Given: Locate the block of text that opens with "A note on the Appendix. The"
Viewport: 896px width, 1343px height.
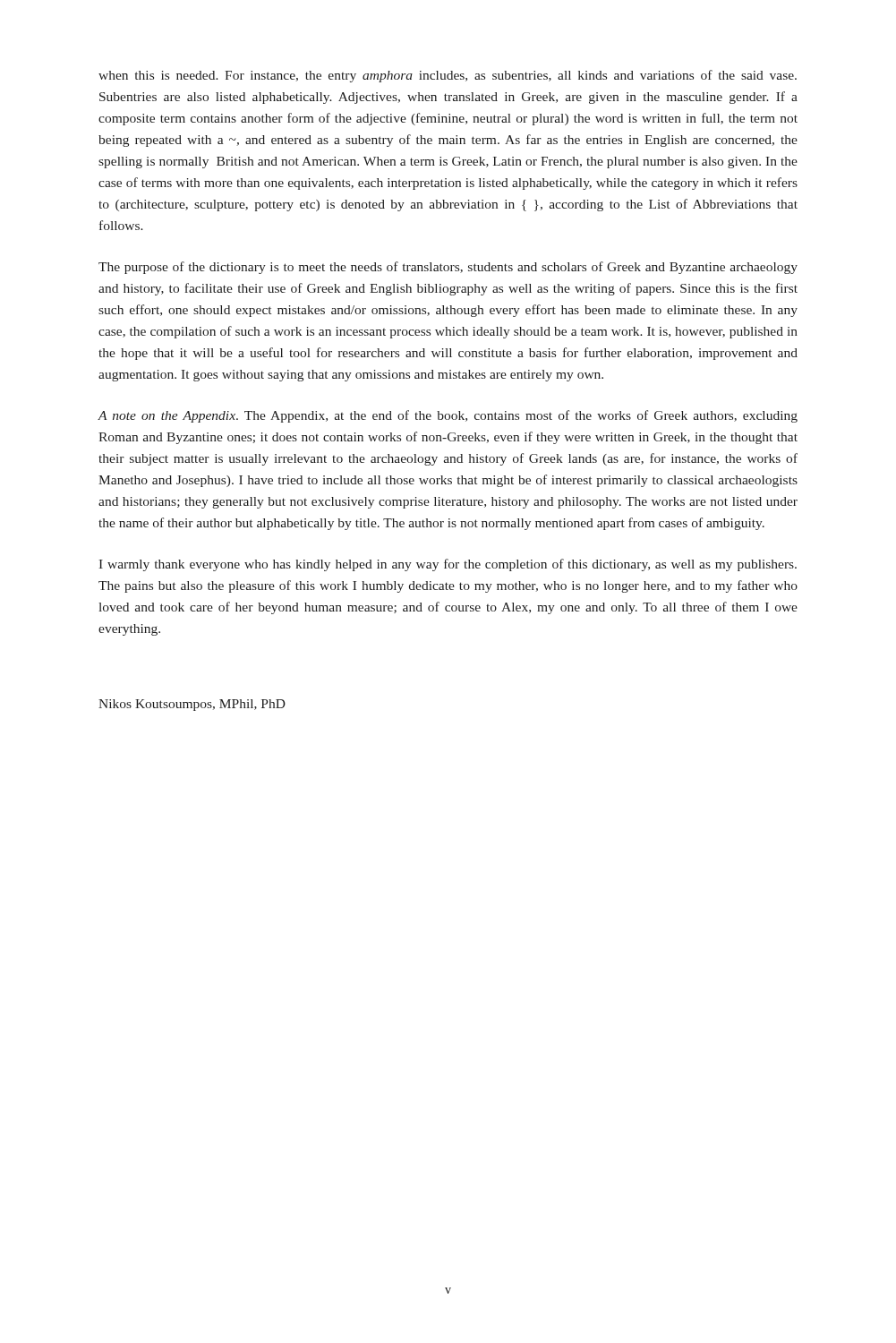Looking at the screenshot, I should pos(448,469).
